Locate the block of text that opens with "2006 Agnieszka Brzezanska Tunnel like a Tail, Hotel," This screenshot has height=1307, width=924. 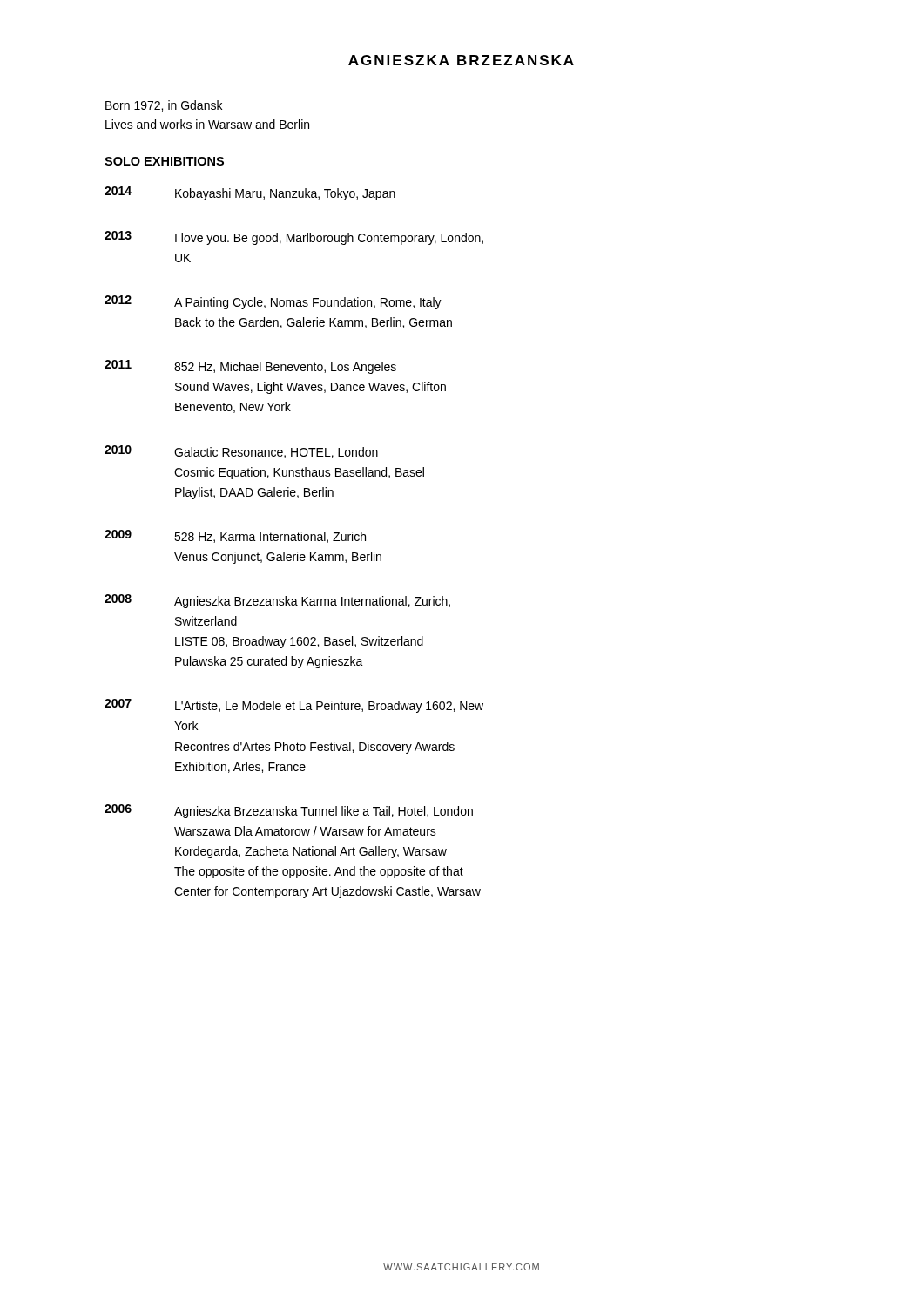point(293,852)
